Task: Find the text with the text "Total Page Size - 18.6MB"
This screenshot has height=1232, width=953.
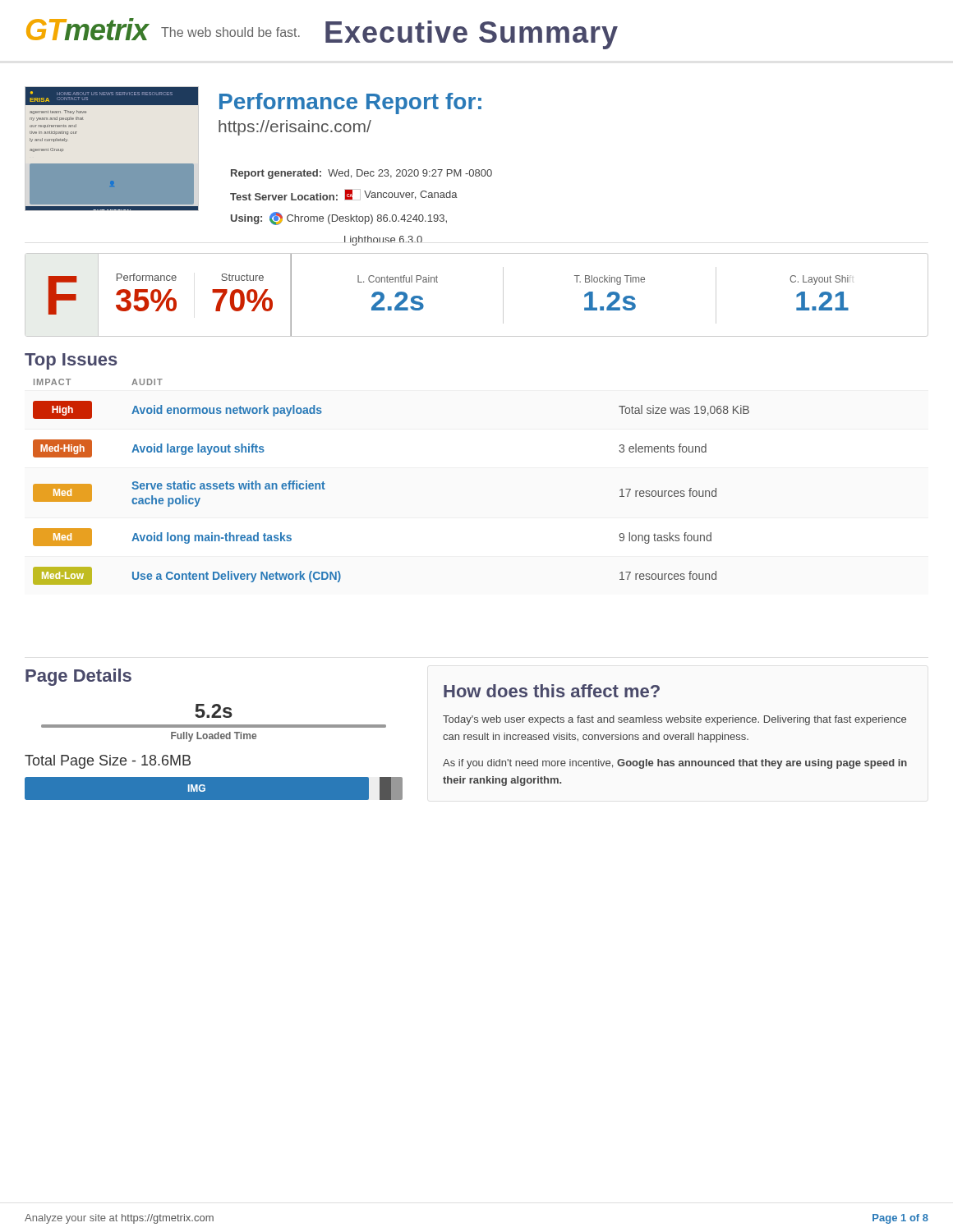Action: coord(108,762)
